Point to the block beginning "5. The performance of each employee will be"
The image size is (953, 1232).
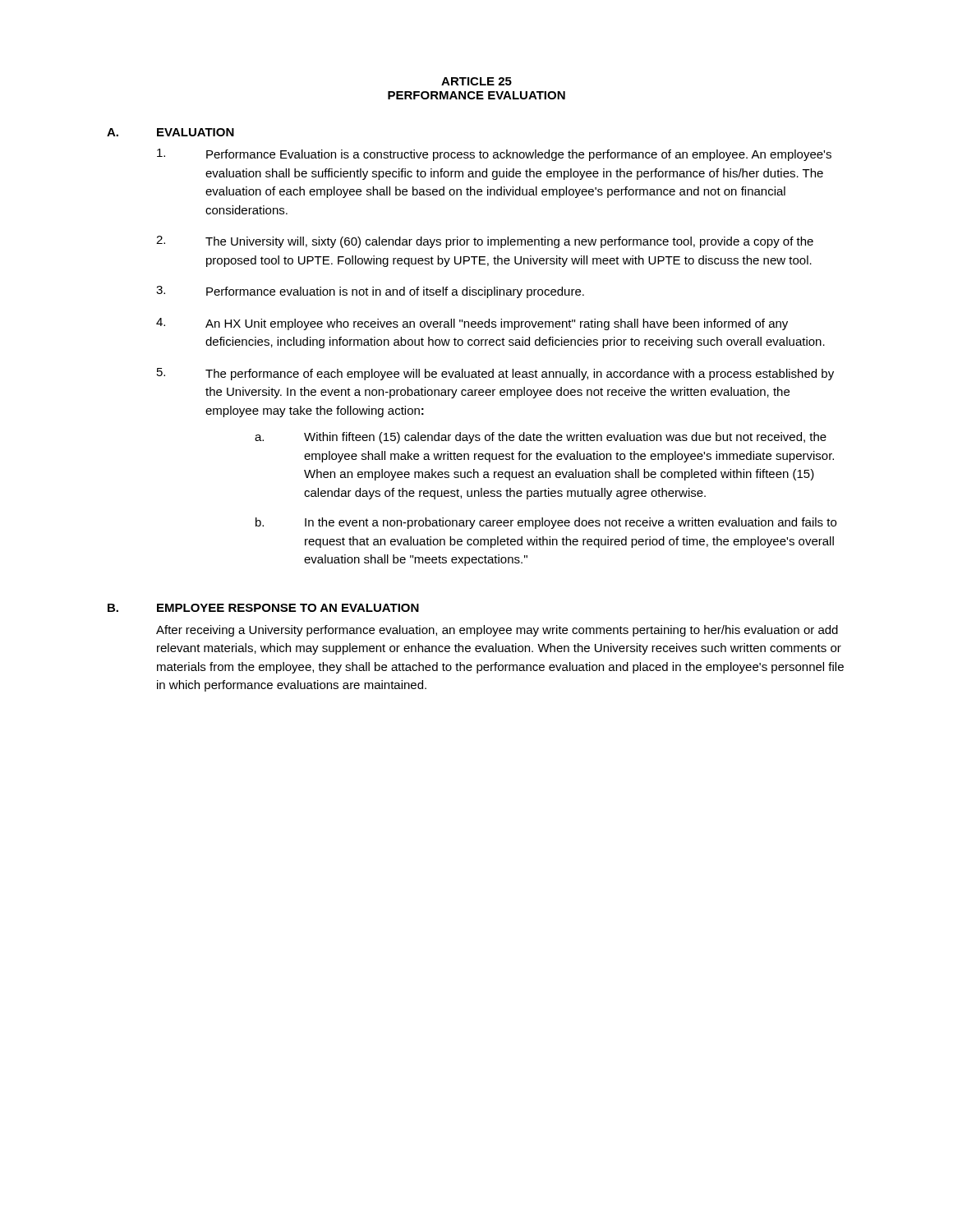click(x=501, y=472)
